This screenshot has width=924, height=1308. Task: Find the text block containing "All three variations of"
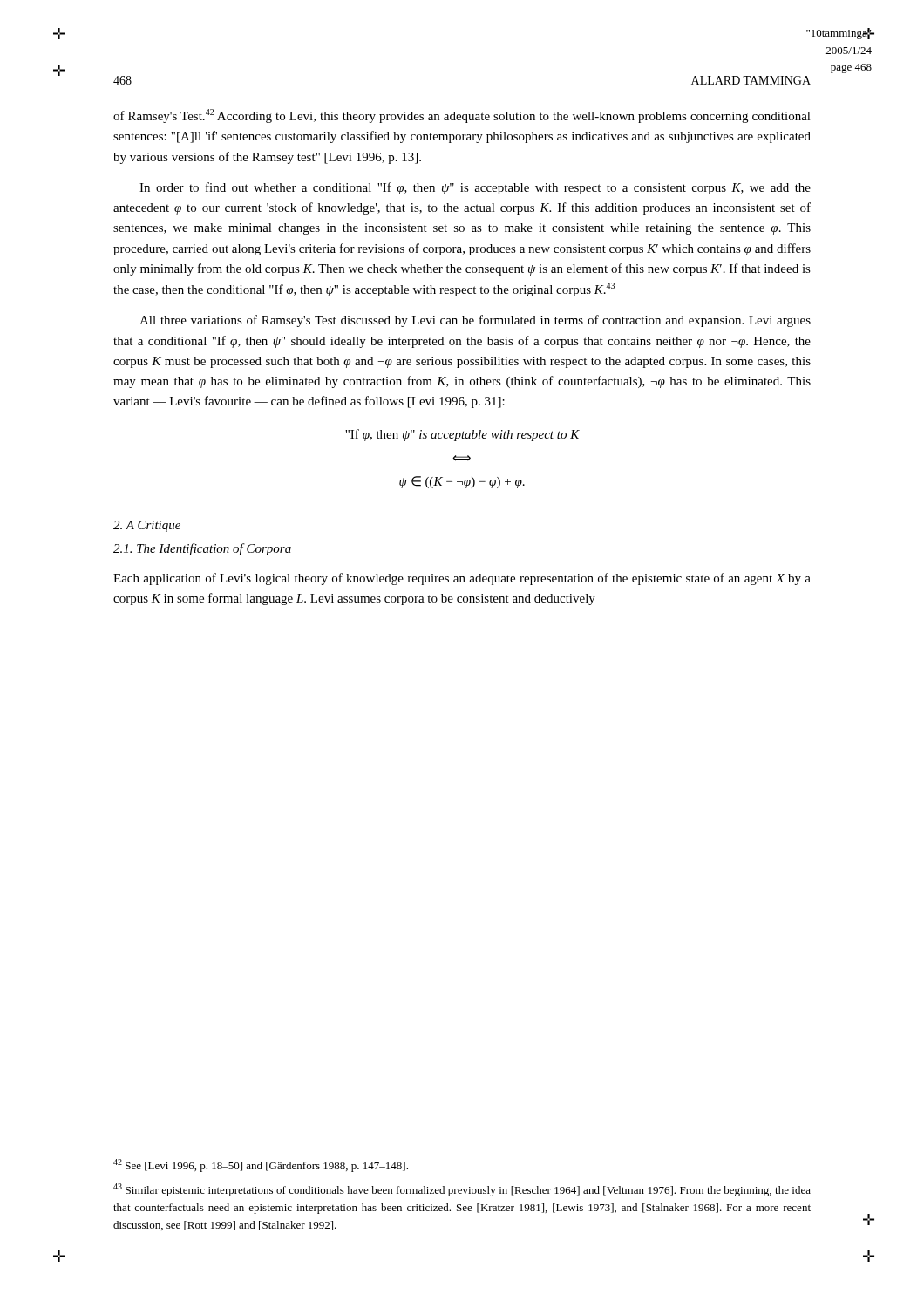point(462,361)
